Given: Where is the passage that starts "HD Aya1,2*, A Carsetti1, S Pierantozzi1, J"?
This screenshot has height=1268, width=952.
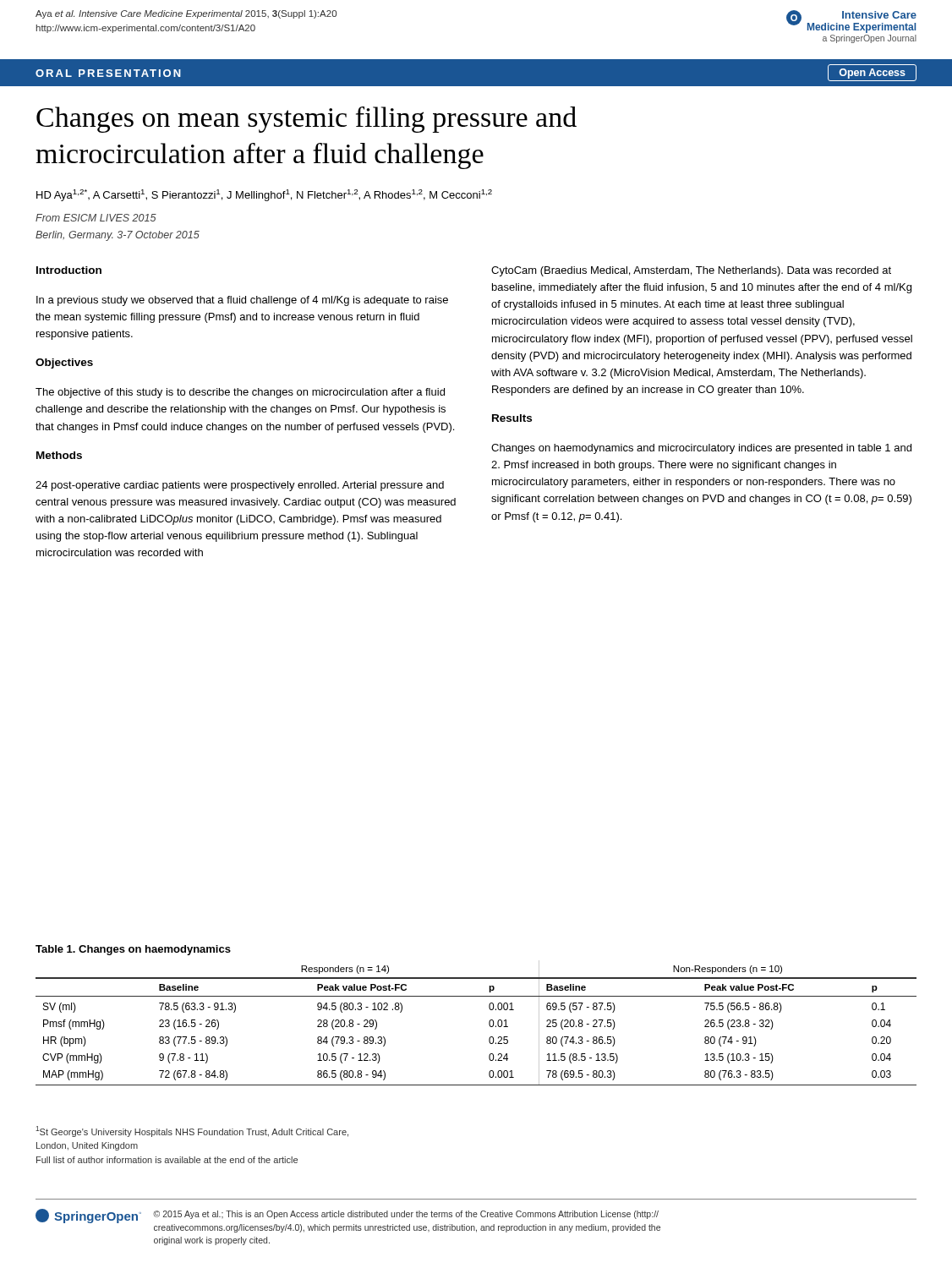Looking at the screenshot, I should pos(264,194).
